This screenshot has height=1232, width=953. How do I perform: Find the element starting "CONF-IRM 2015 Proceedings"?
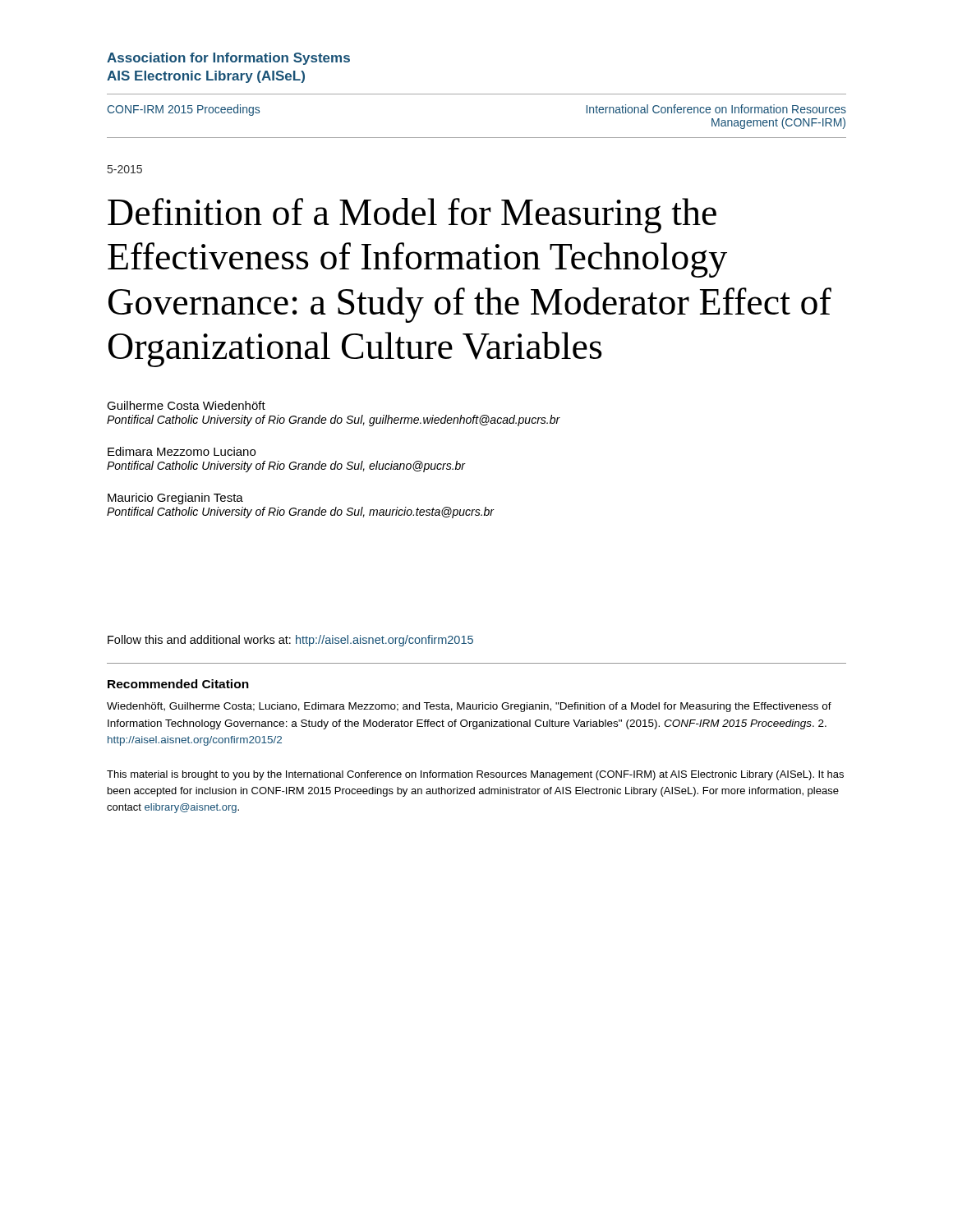click(184, 109)
